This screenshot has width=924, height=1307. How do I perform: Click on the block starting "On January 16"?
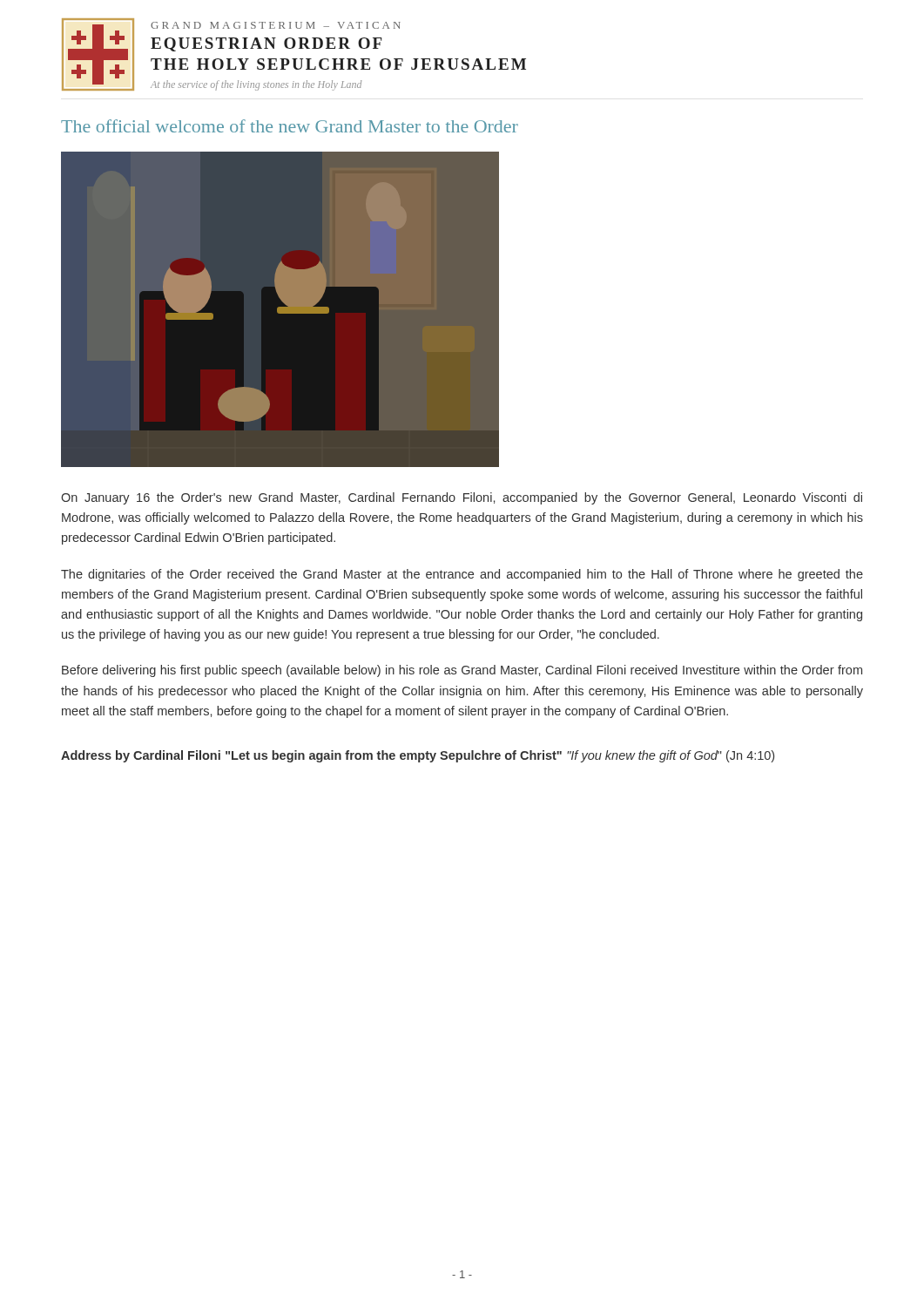(x=462, y=518)
